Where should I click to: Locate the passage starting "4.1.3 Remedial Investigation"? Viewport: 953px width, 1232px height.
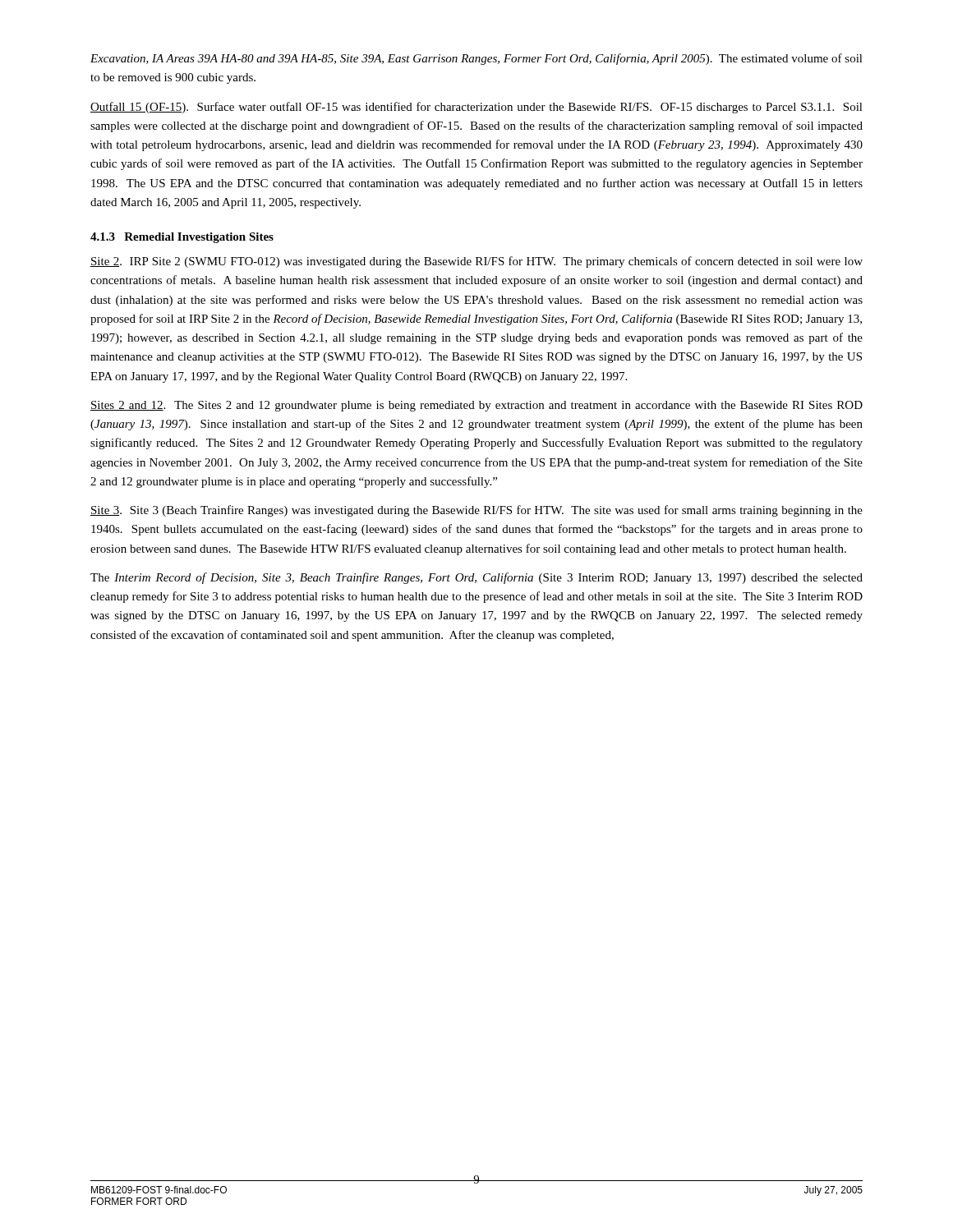point(182,237)
